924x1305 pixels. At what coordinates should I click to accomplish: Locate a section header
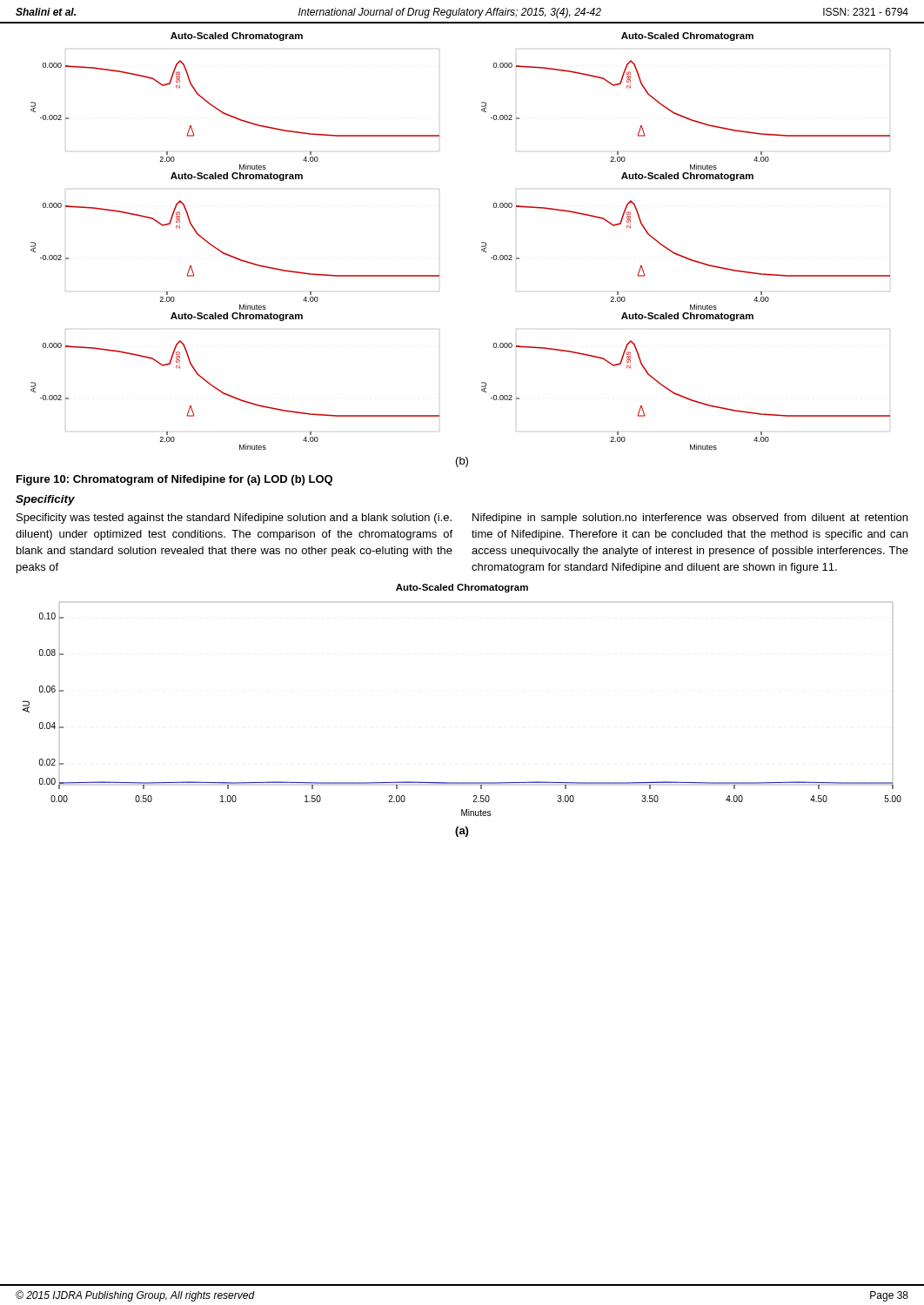(45, 499)
